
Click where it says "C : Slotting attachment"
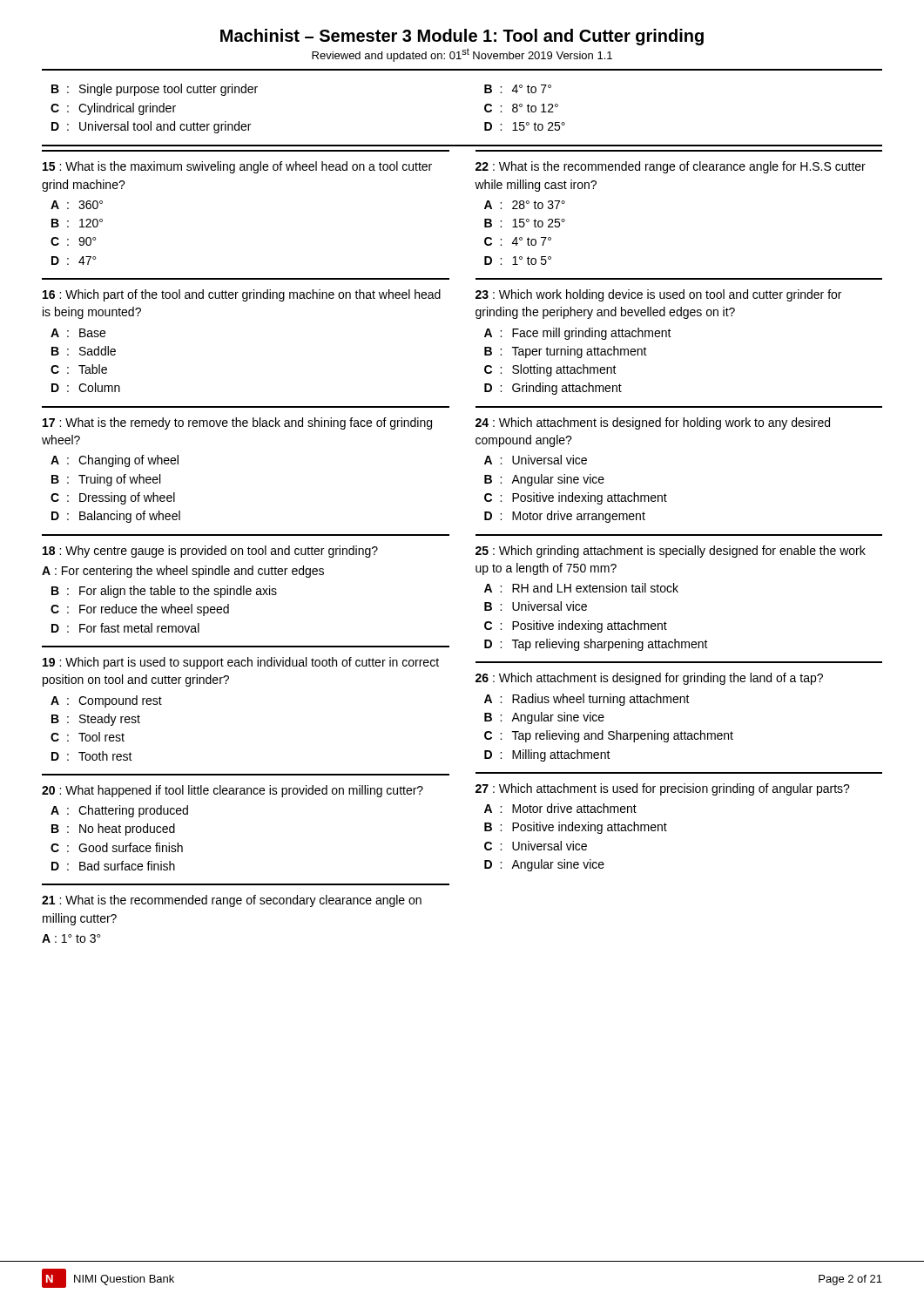(550, 370)
